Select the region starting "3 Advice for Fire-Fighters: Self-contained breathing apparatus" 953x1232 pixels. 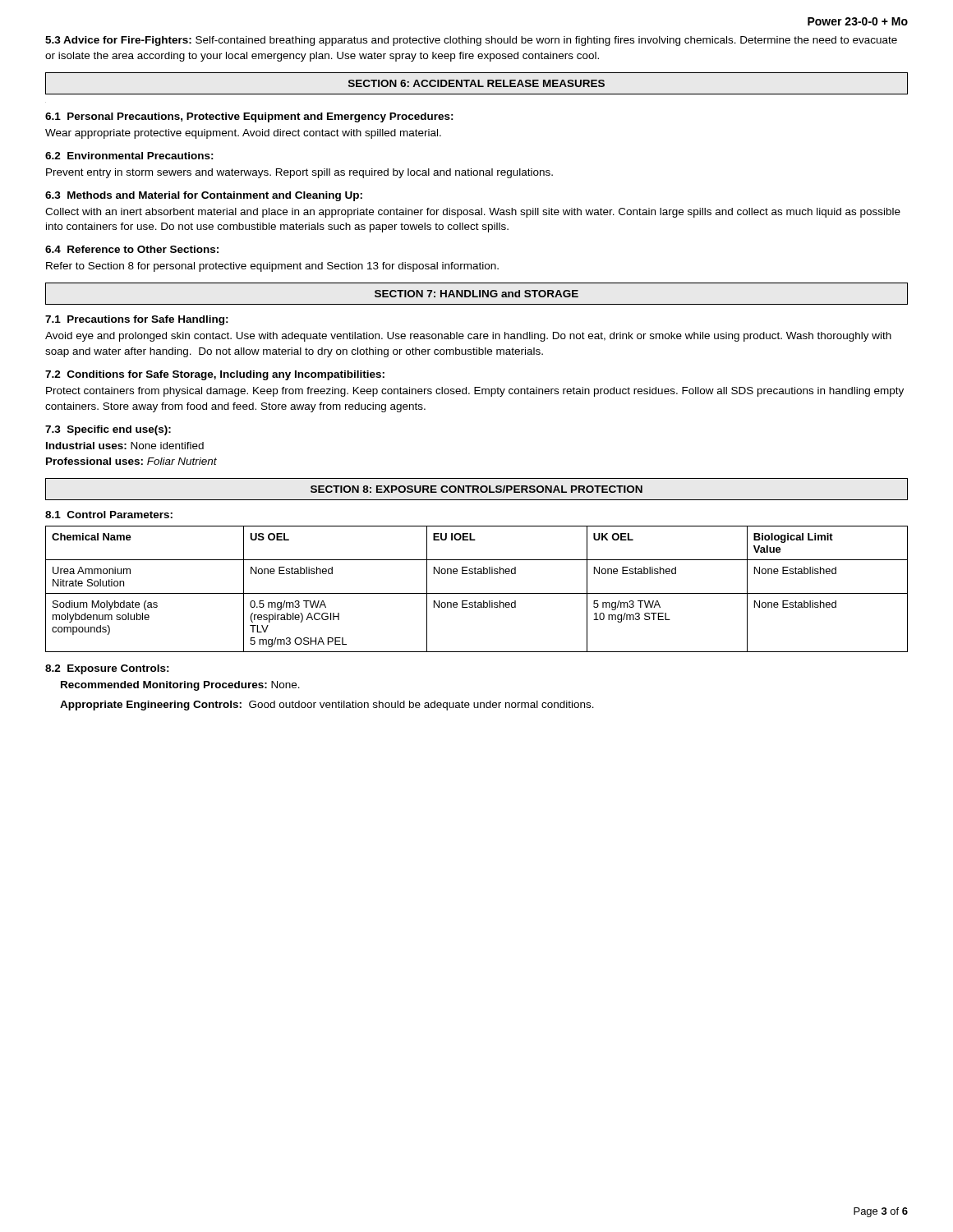[x=471, y=48]
